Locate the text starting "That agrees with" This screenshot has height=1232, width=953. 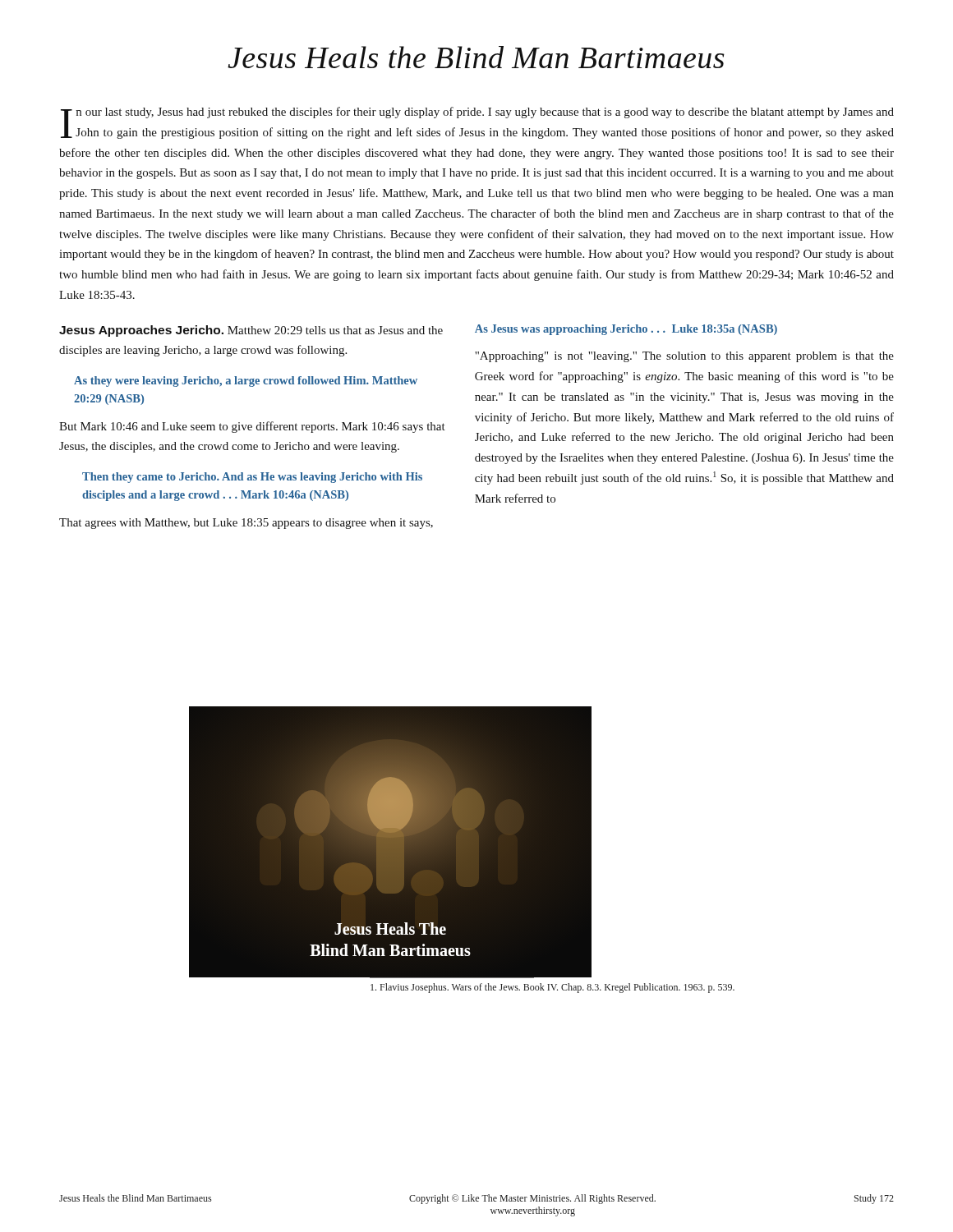click(x=246, y=522)
